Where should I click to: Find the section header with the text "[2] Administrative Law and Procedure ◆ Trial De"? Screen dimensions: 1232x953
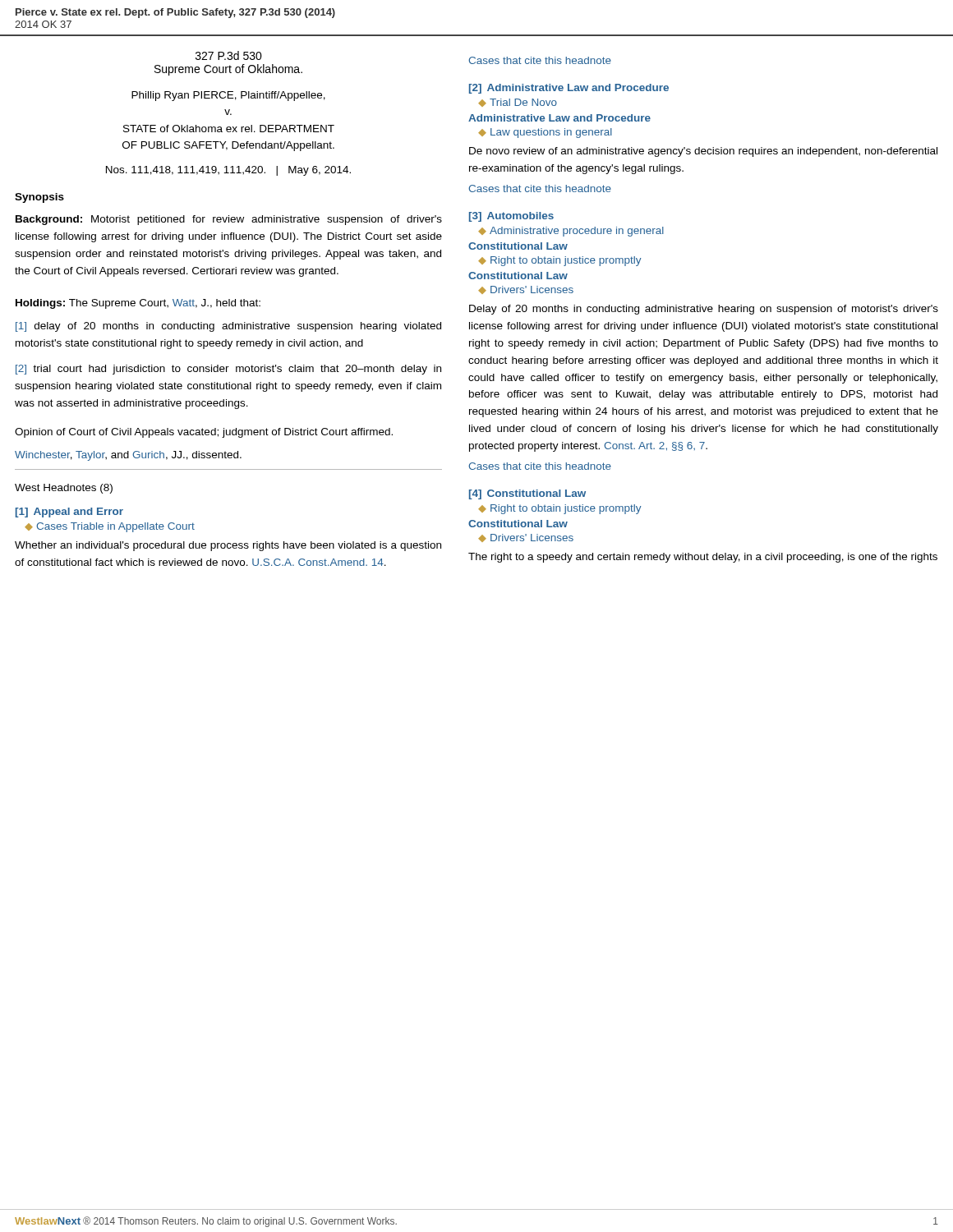[x=703, y=138]
